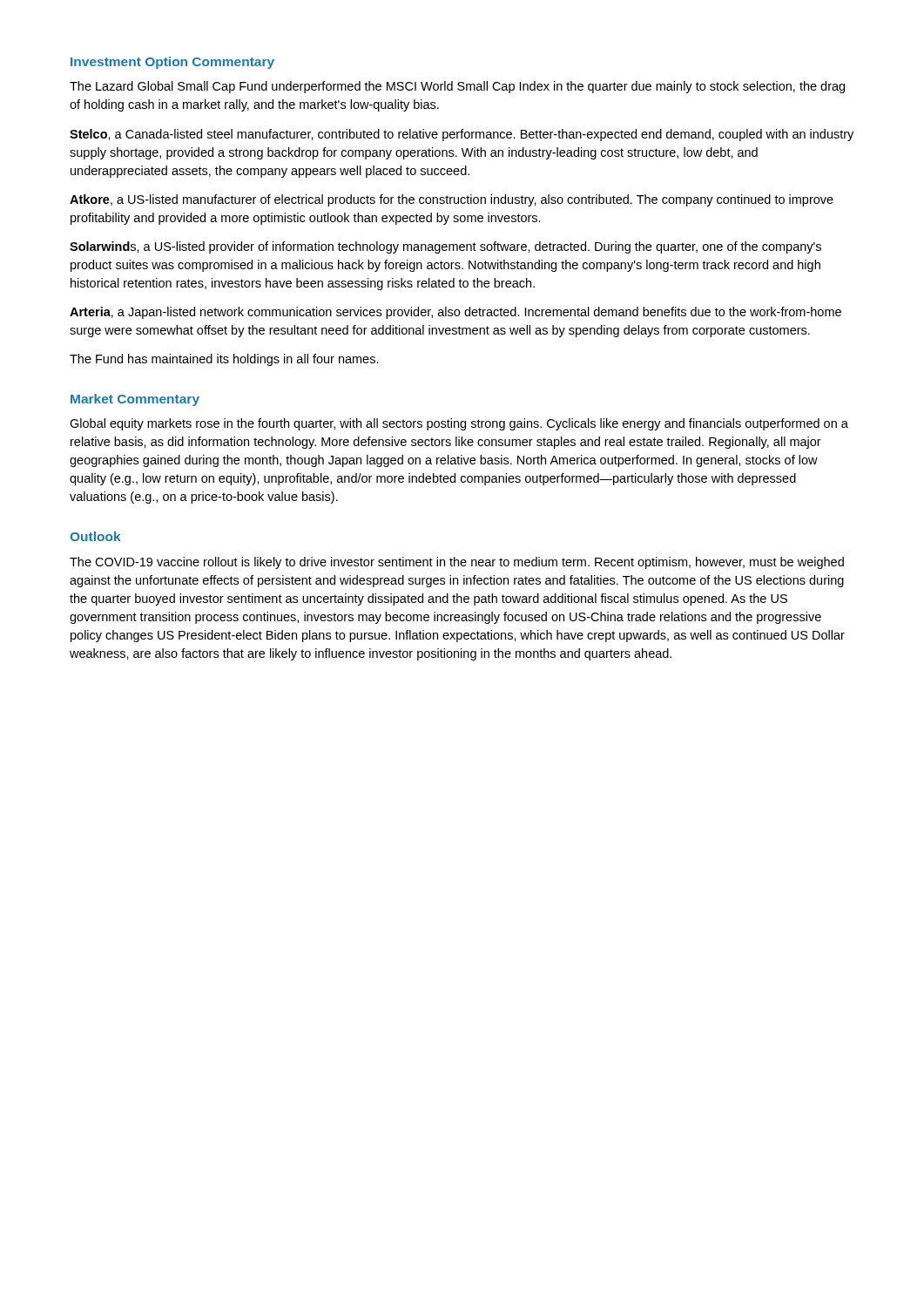Click on the text block containing "Atkore, a US-listed manufacturer of electrical products for"
The width and height of the screenshot is (924, 1307).
452,208
